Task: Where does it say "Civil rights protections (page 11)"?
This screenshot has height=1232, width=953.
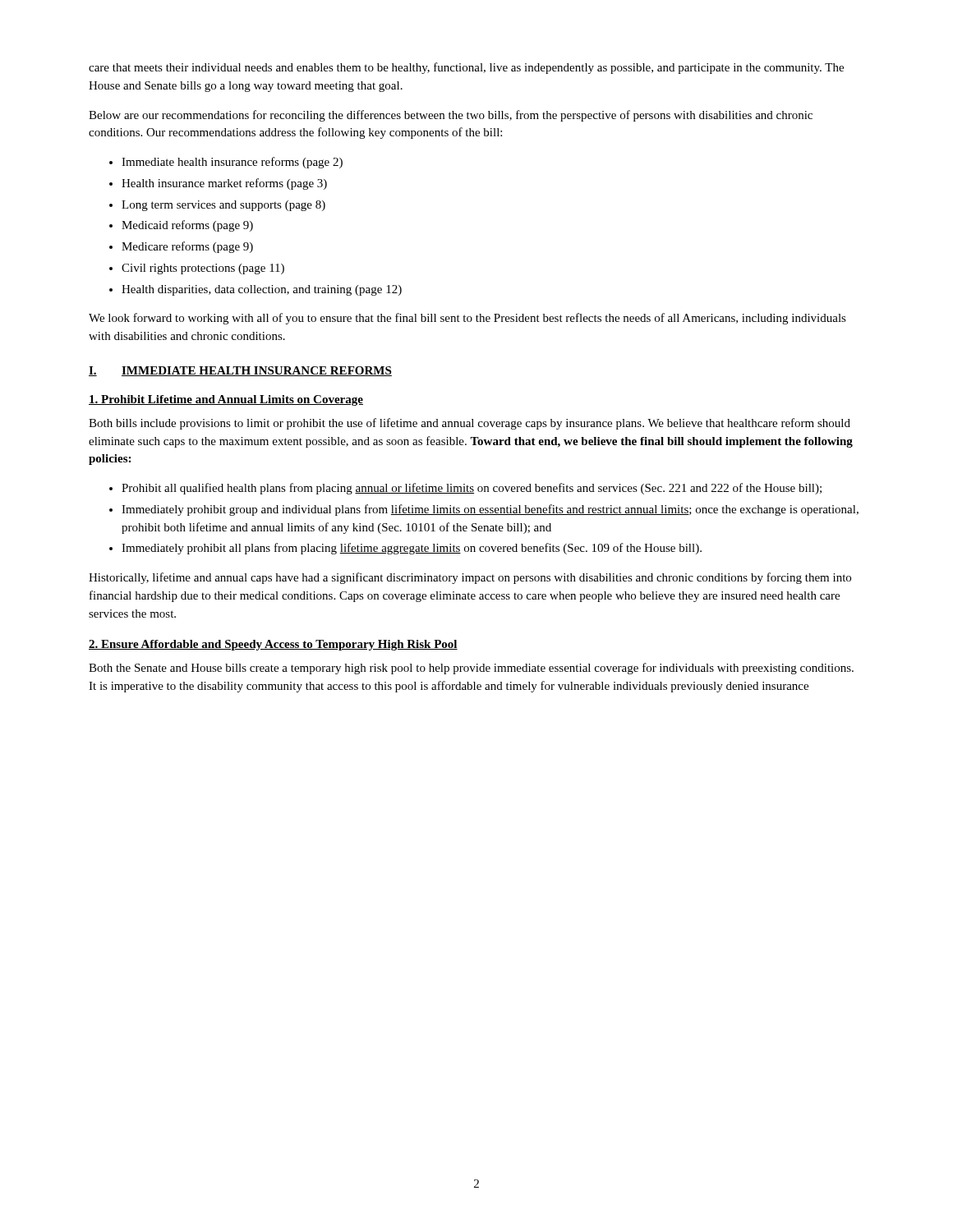Action: coord(203,269)
